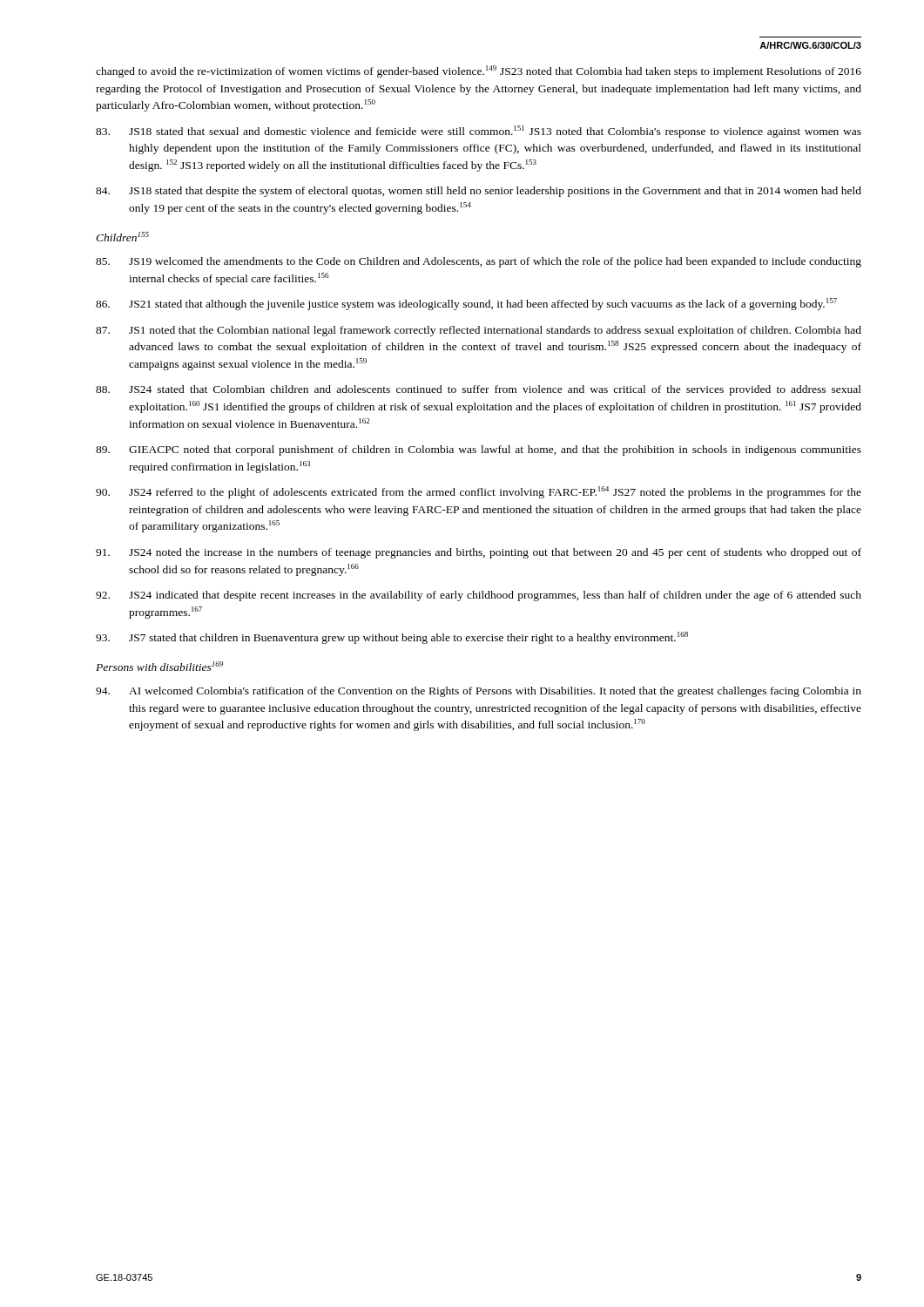
Task: Locate the text starting "GIEACPC noted that corporal punishment"
Action: 479,457
